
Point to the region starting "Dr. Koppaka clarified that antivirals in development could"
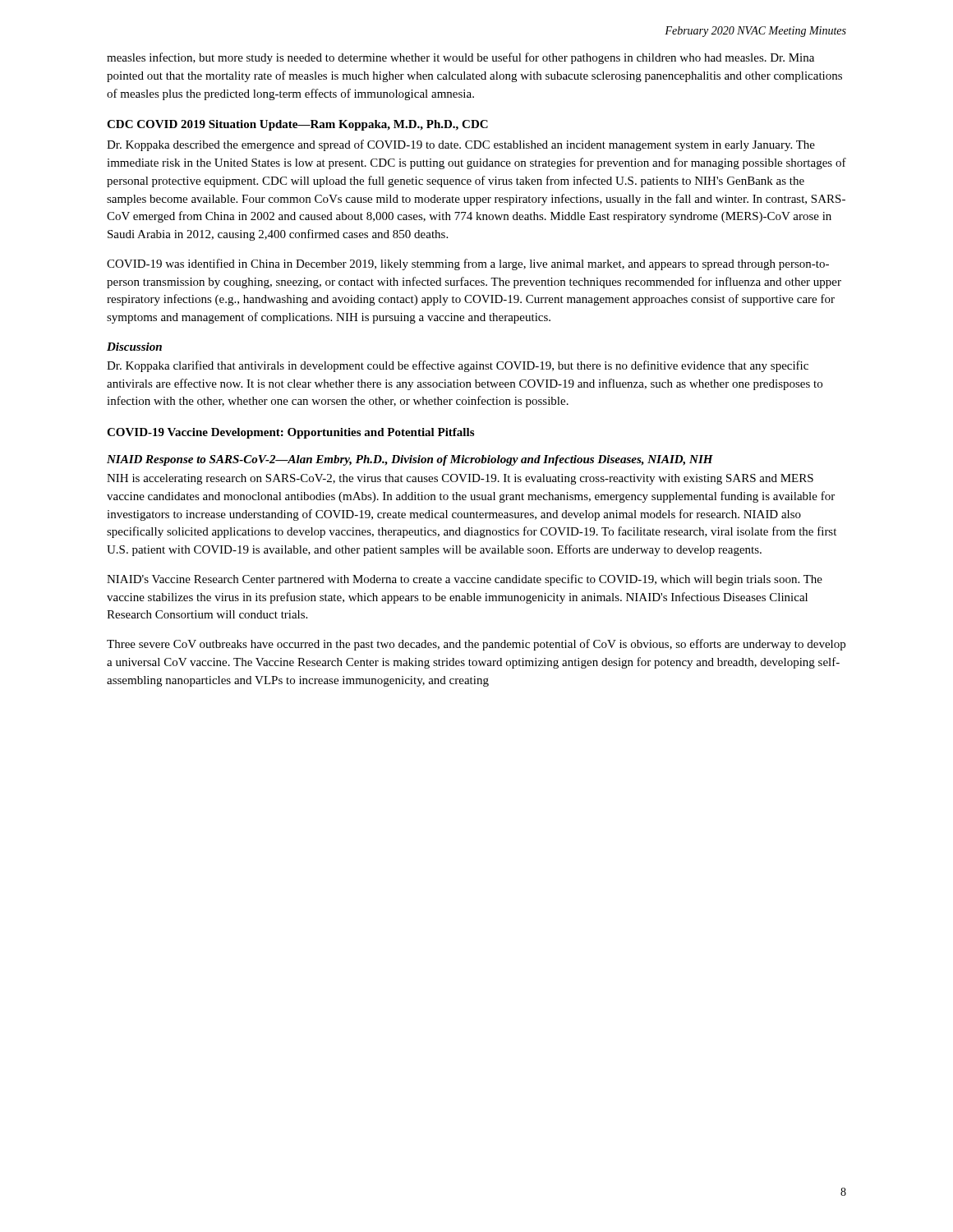(x=476, y=384)
